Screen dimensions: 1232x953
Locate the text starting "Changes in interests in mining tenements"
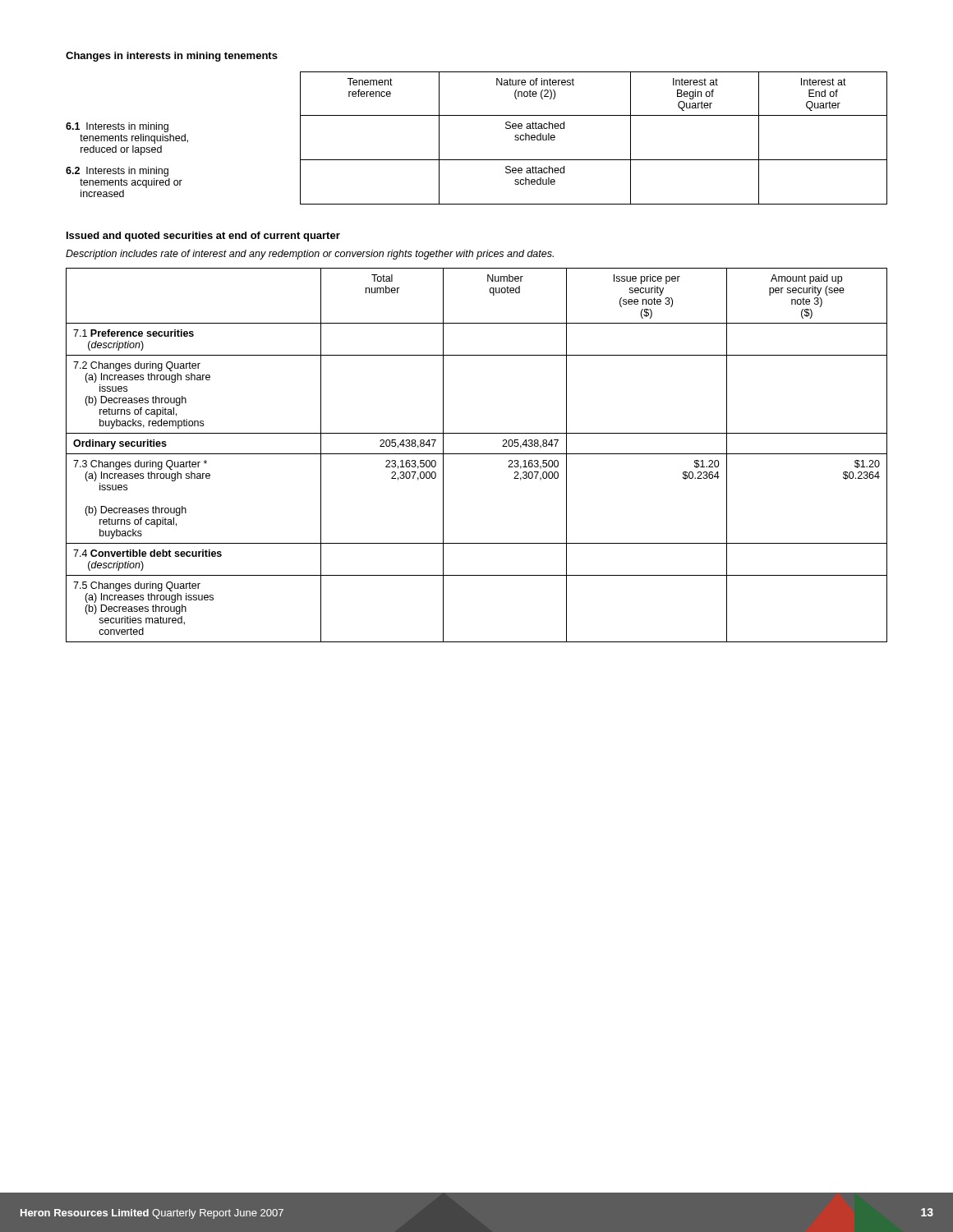172,55
